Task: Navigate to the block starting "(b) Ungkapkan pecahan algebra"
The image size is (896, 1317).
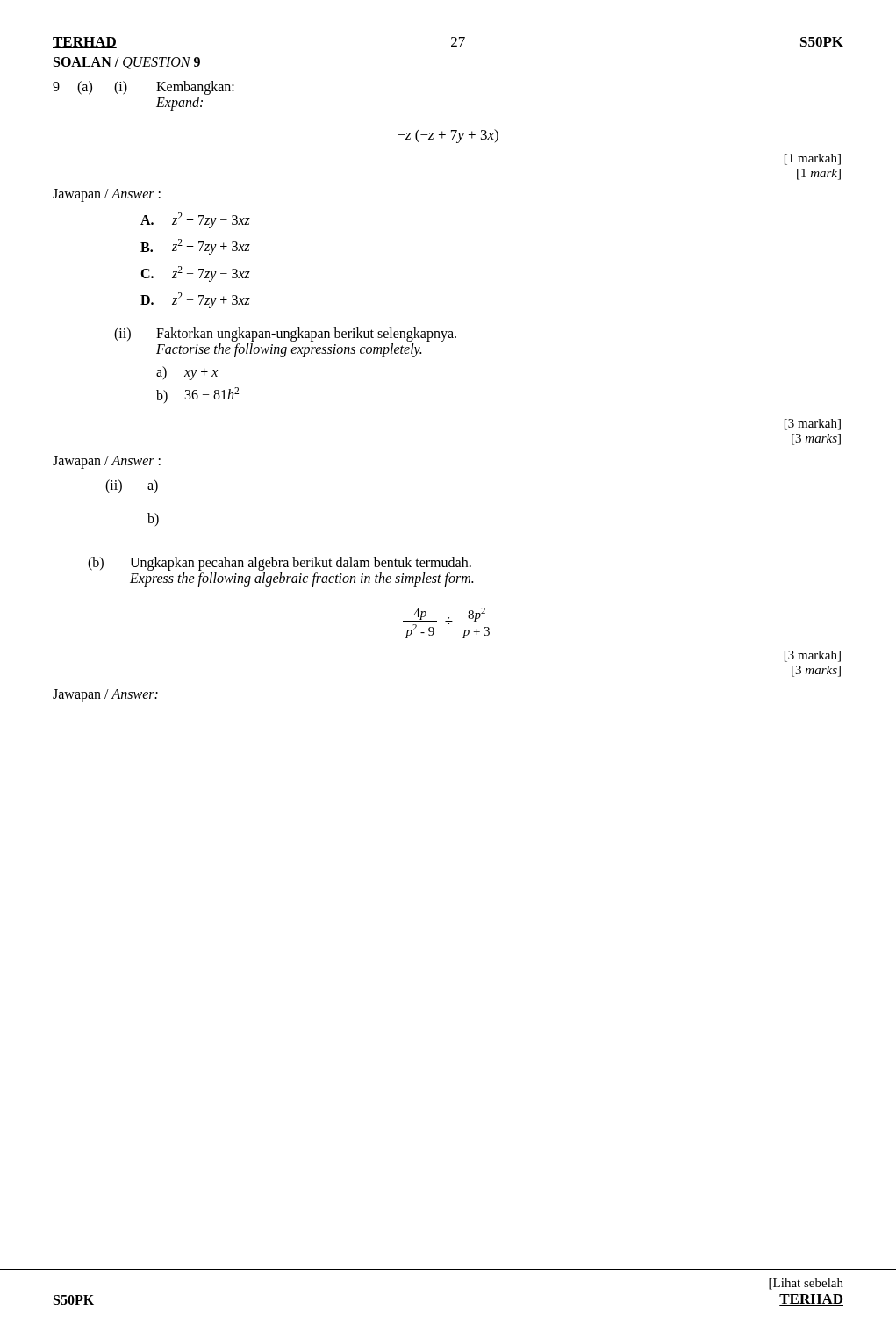Action: click(x=466, y=570)
